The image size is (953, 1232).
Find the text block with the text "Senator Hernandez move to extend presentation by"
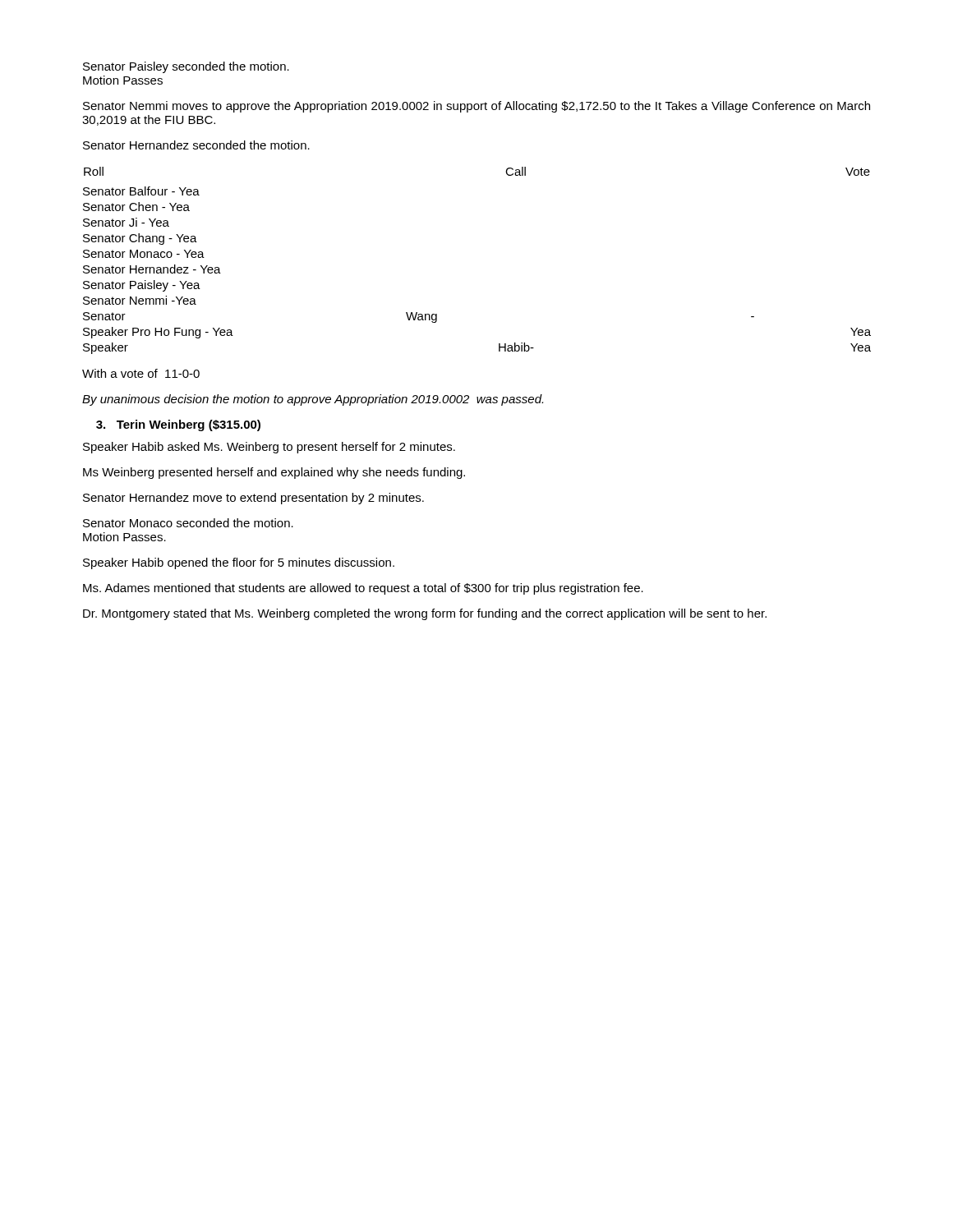point(253,497)
